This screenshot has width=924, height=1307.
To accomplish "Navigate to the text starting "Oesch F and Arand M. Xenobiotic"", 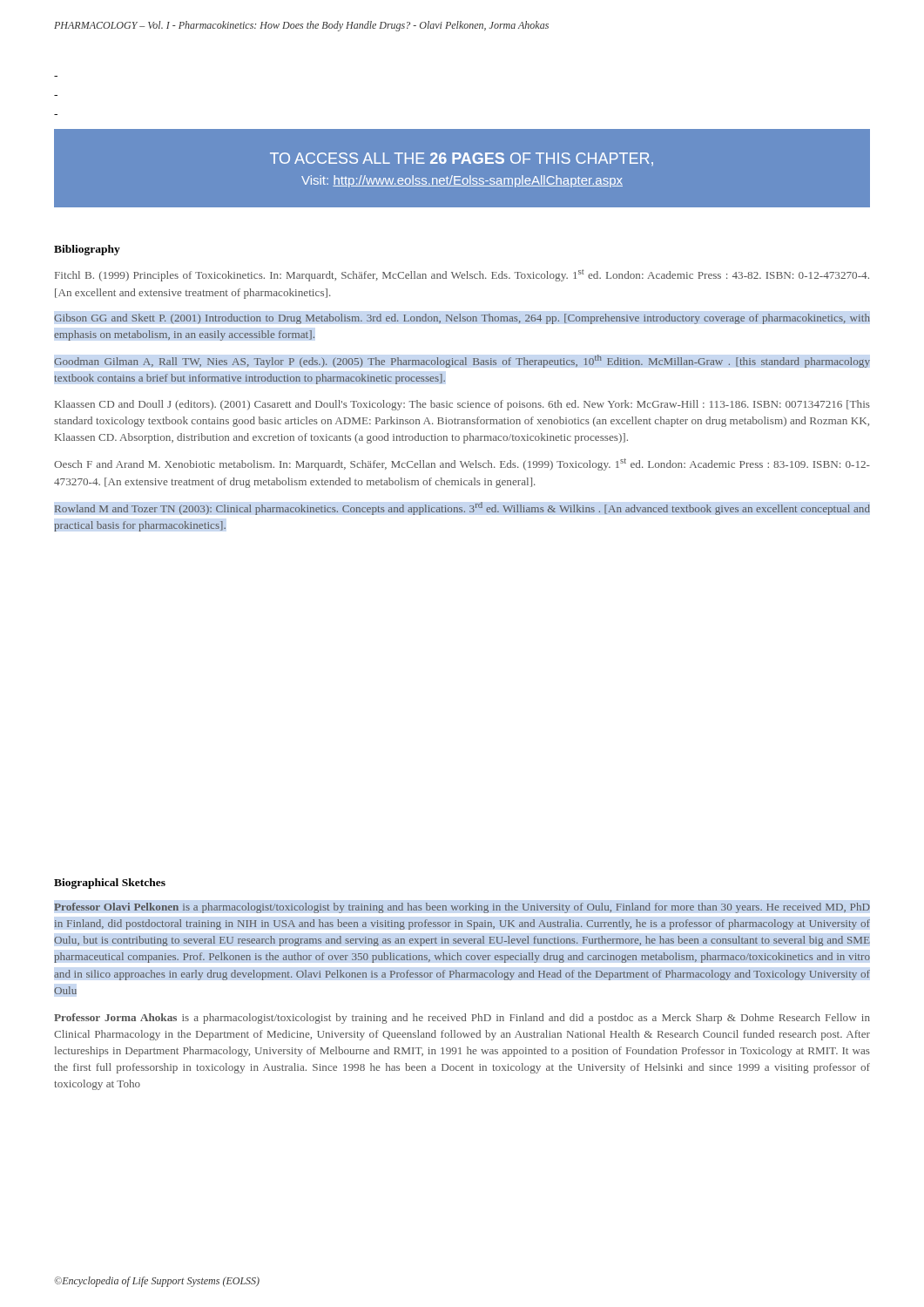I will [x=462, y=471].
